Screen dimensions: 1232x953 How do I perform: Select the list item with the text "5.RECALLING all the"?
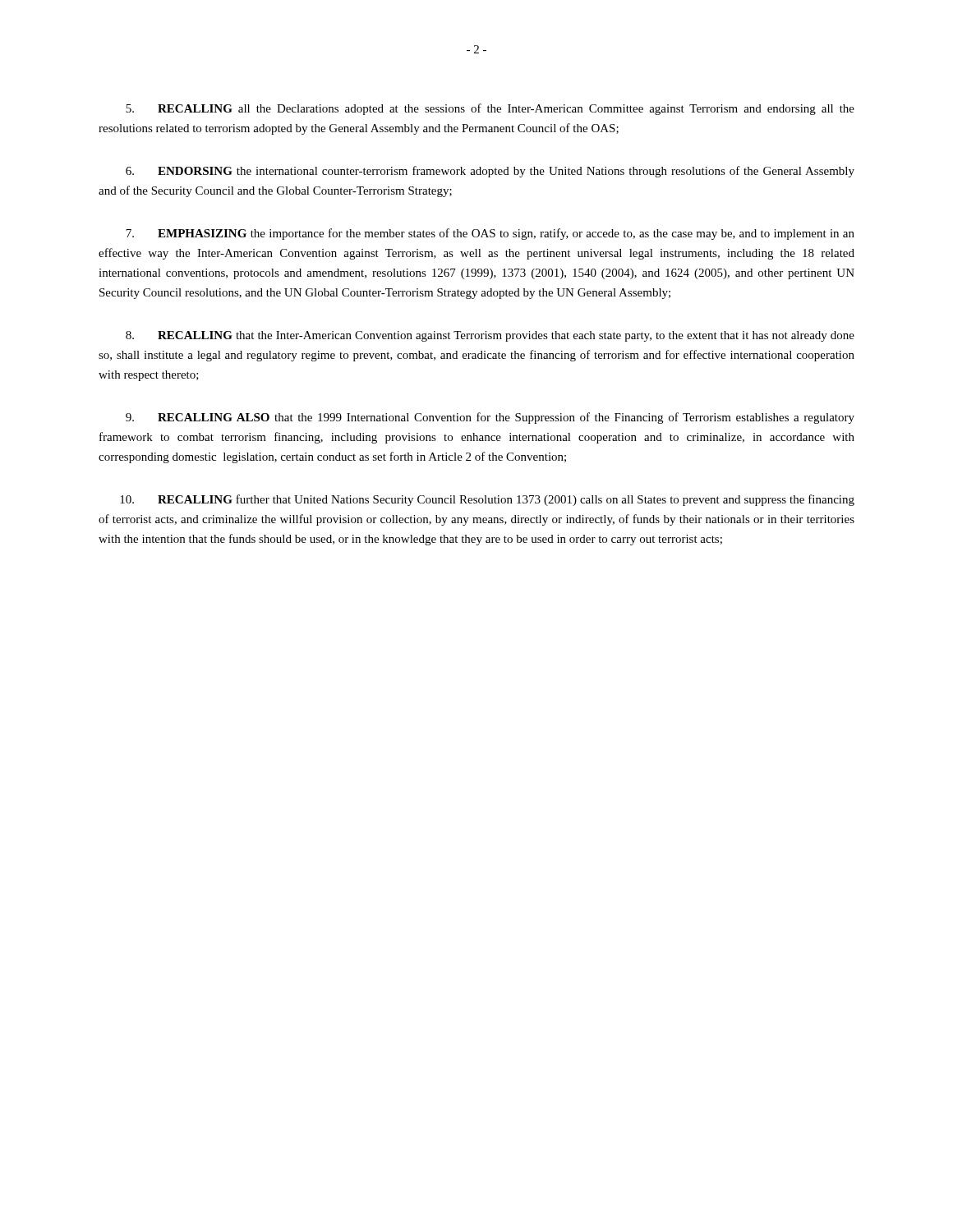476,117
